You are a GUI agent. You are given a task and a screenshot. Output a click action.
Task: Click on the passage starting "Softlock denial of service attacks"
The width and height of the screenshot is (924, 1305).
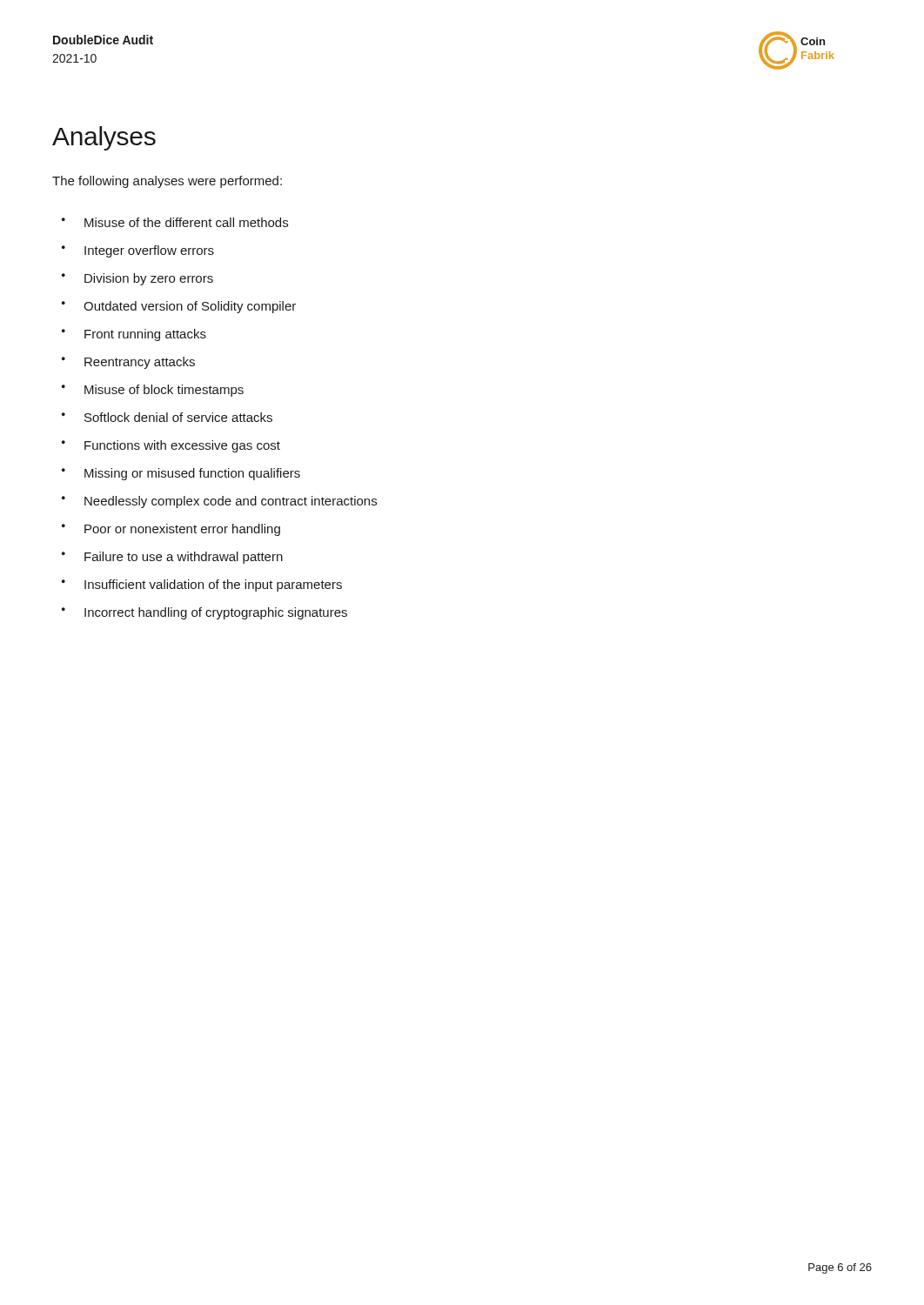pyautogui.click(x=178, y=417)
